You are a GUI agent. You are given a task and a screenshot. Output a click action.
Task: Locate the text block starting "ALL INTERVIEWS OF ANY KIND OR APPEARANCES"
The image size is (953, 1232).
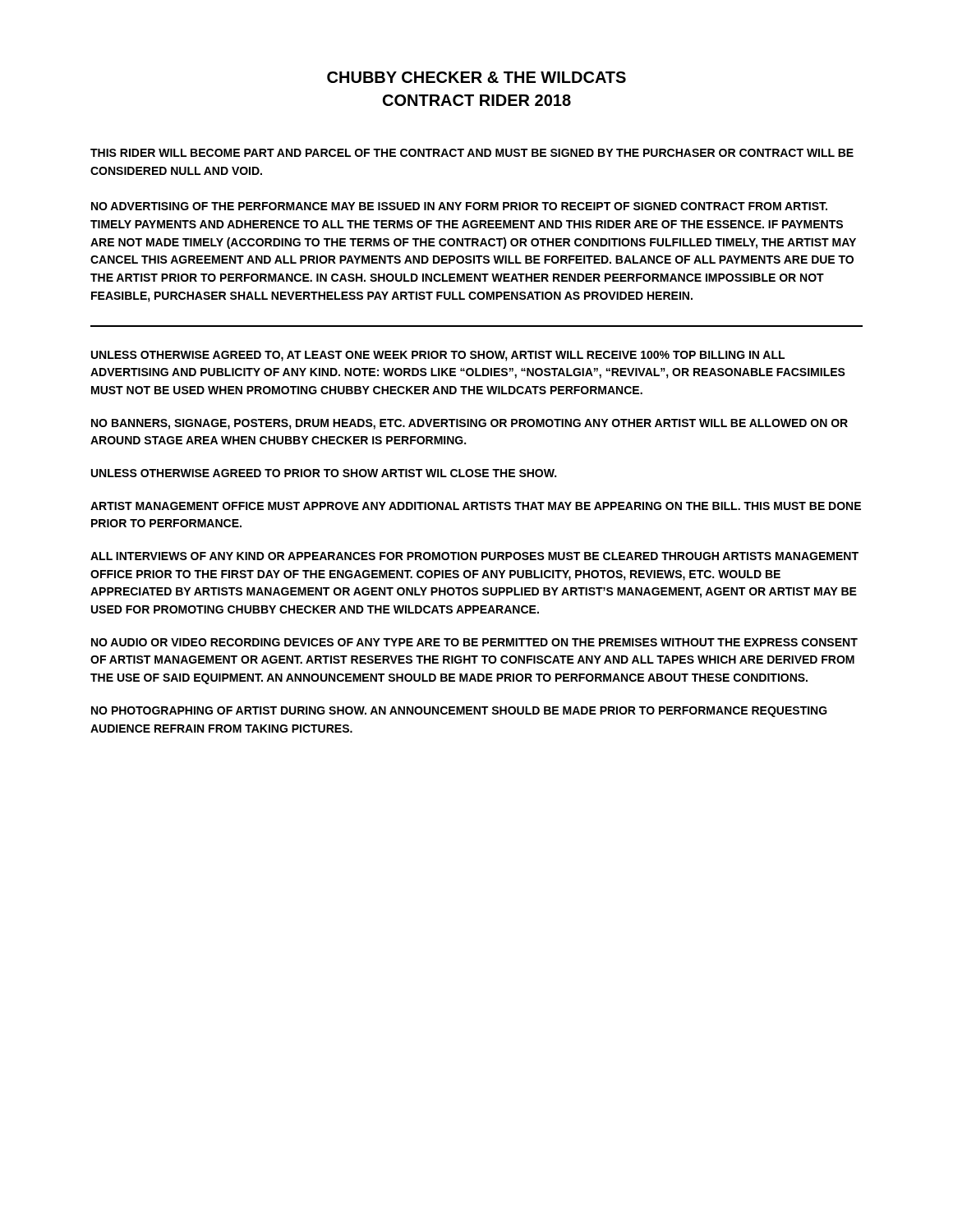pyautogui.click(x=474, y=583)
